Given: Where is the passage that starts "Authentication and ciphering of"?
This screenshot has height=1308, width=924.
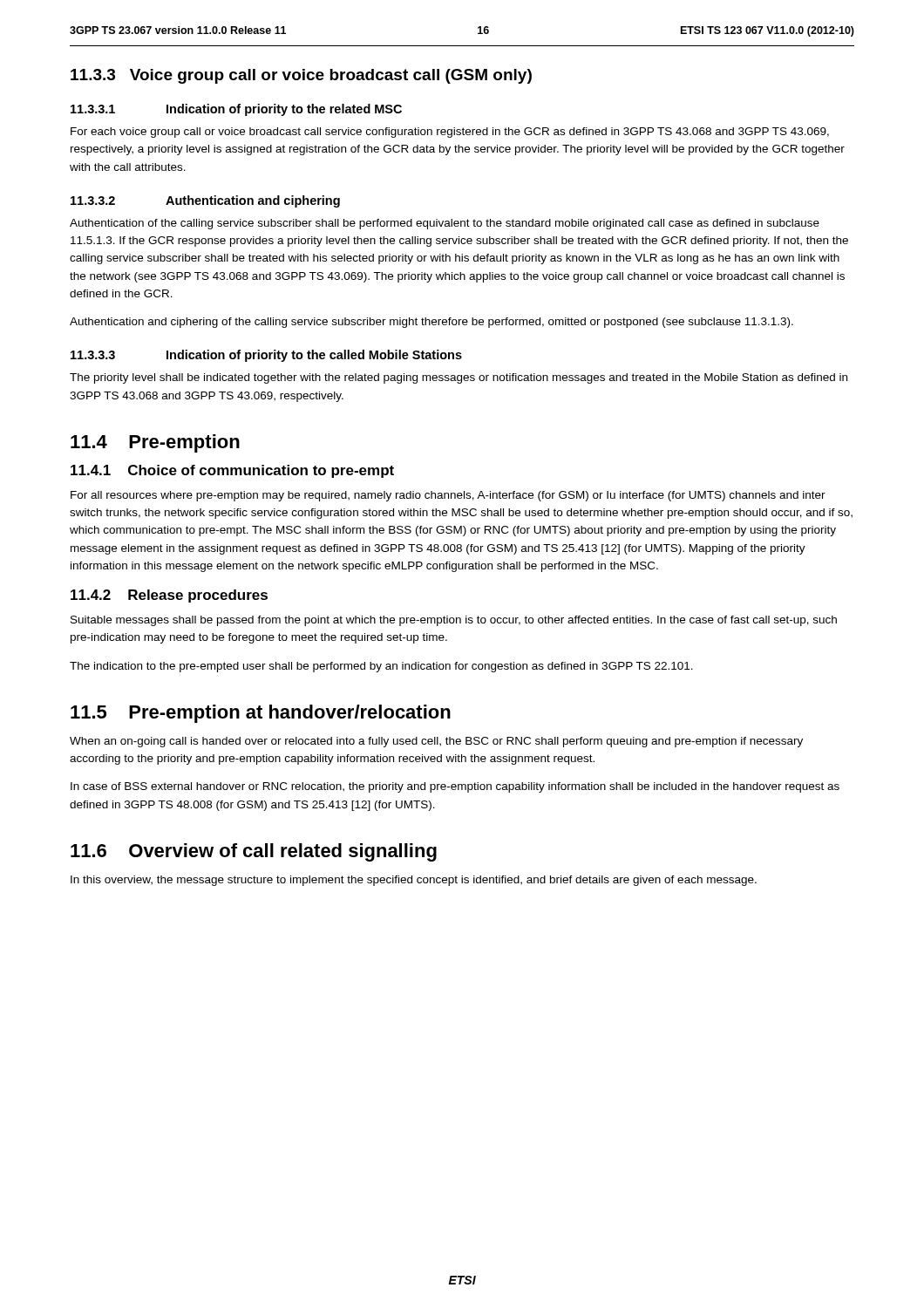Looking at the screenshot, I should coord(462,322).
